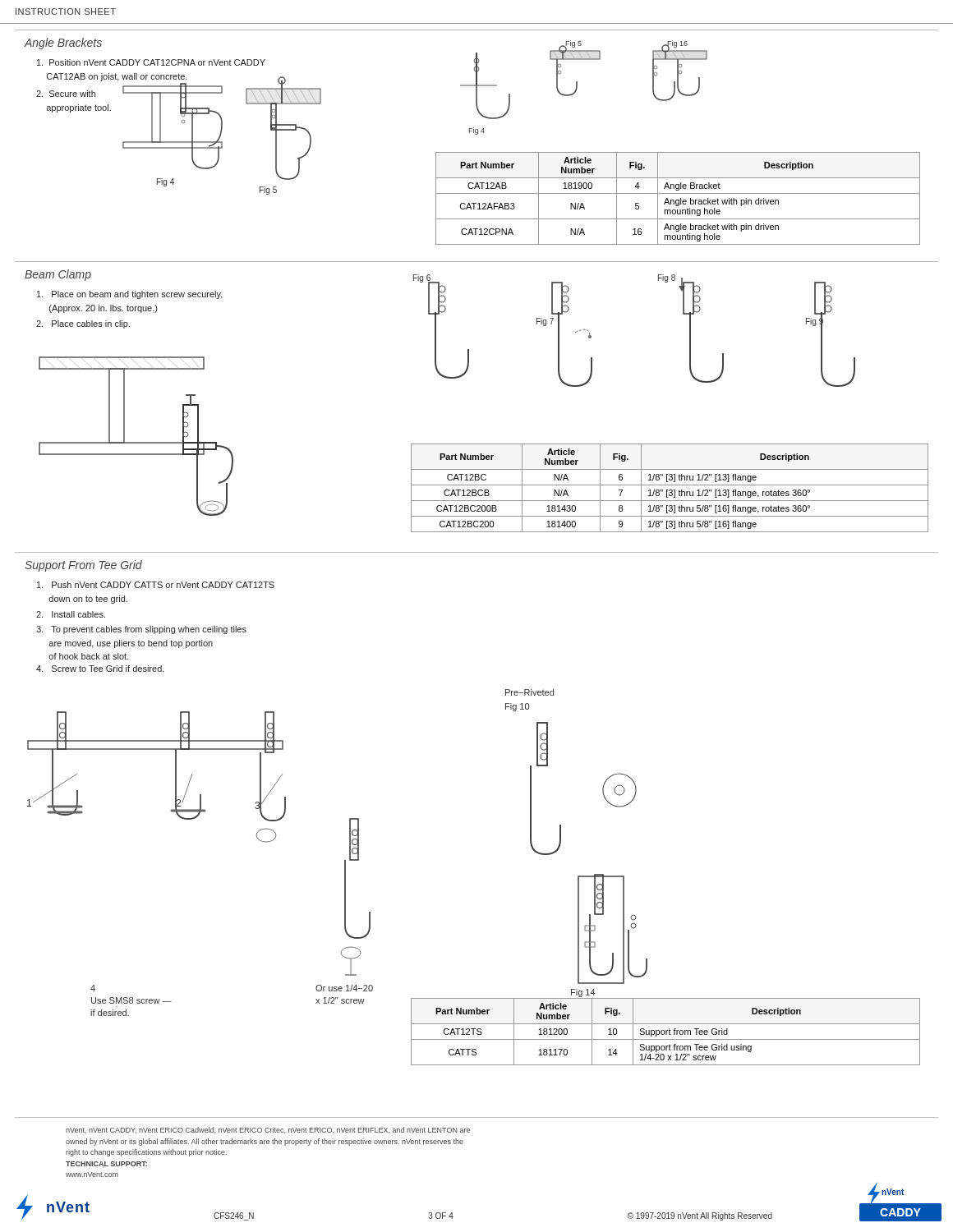Find the table that mentions "Support from Tee Grid"

pos(665,1032)
